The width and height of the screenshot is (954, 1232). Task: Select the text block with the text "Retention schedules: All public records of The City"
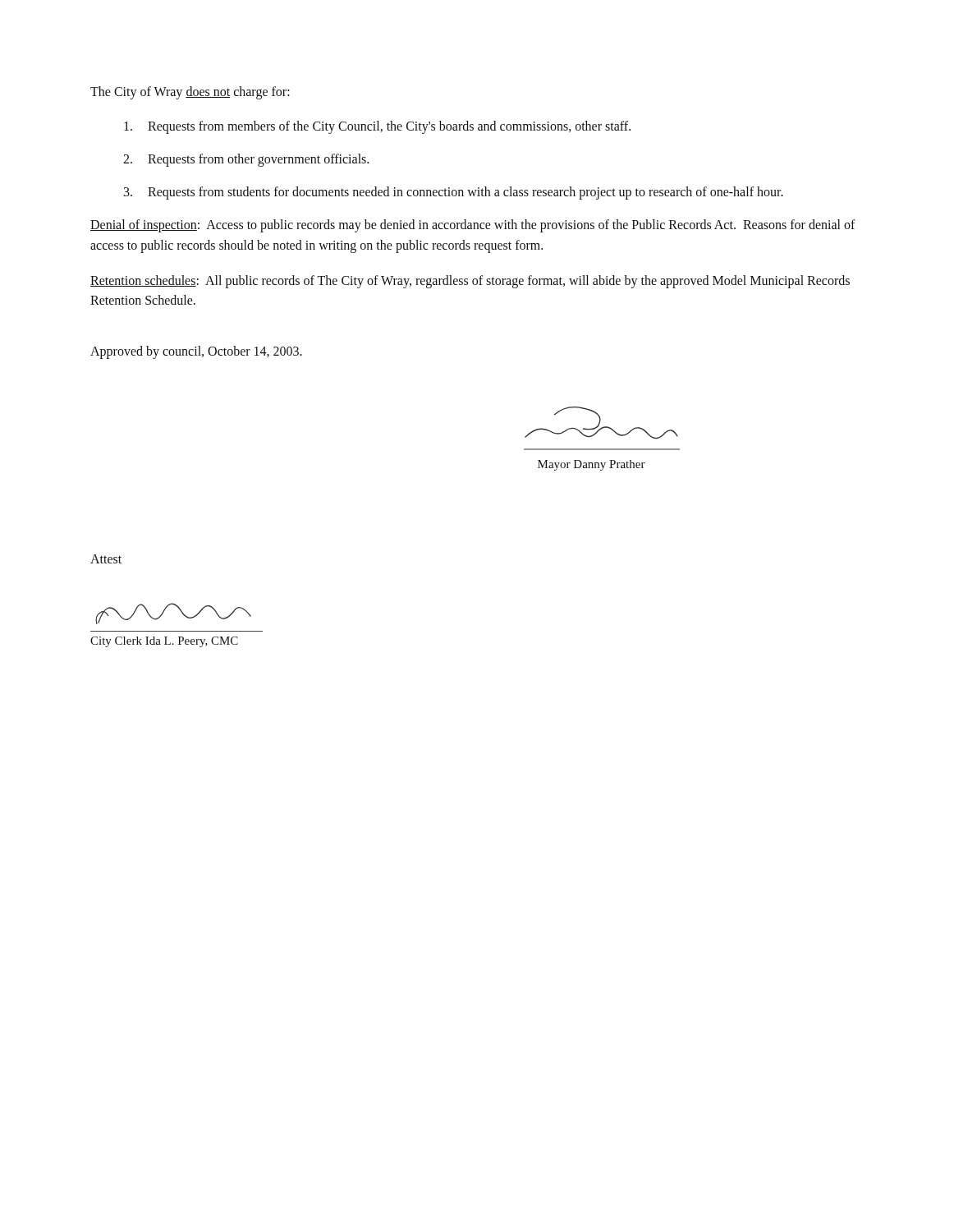point(470,290)
